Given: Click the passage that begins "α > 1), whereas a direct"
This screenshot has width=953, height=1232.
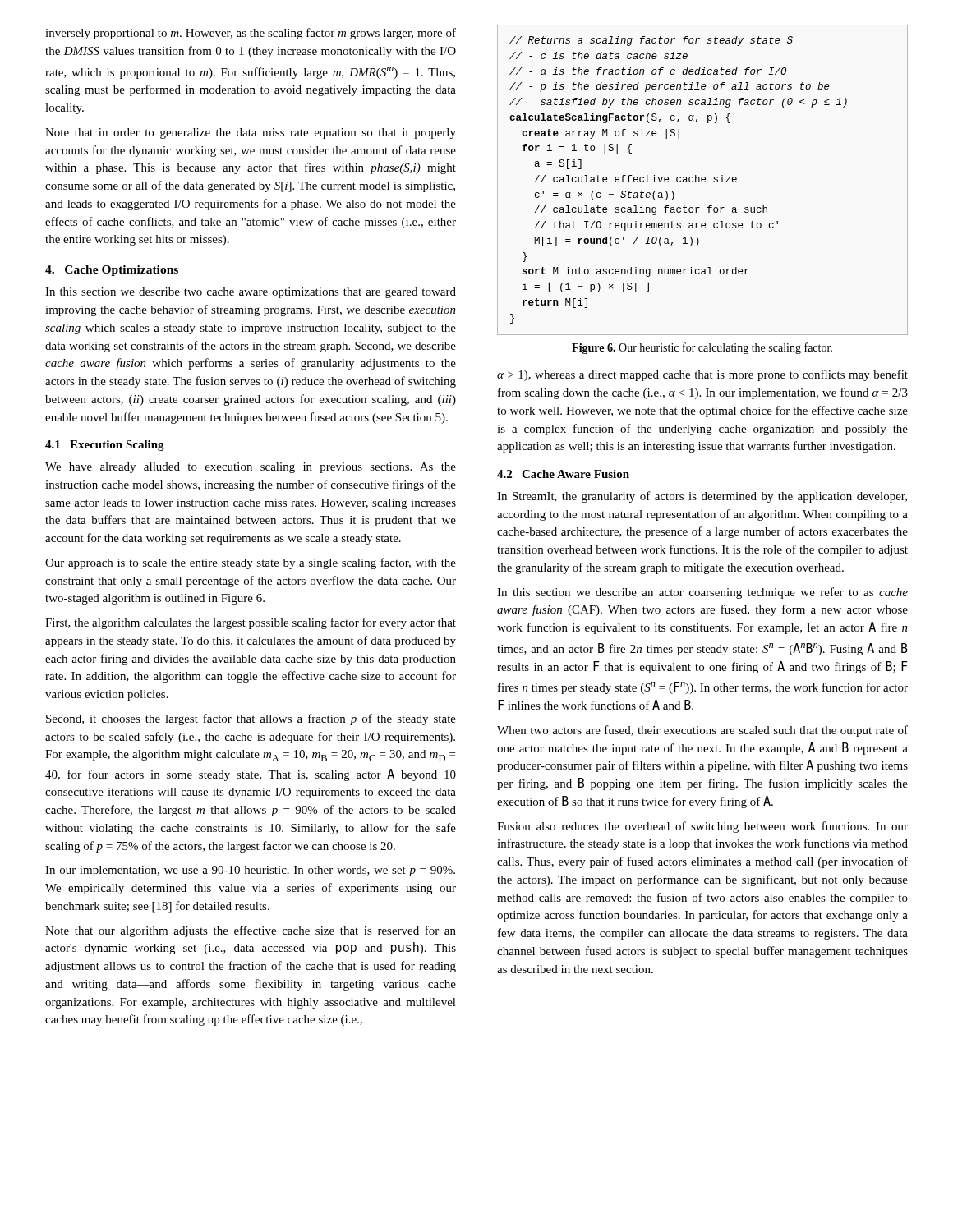Looking at the screenshot, I should point(702,411).
